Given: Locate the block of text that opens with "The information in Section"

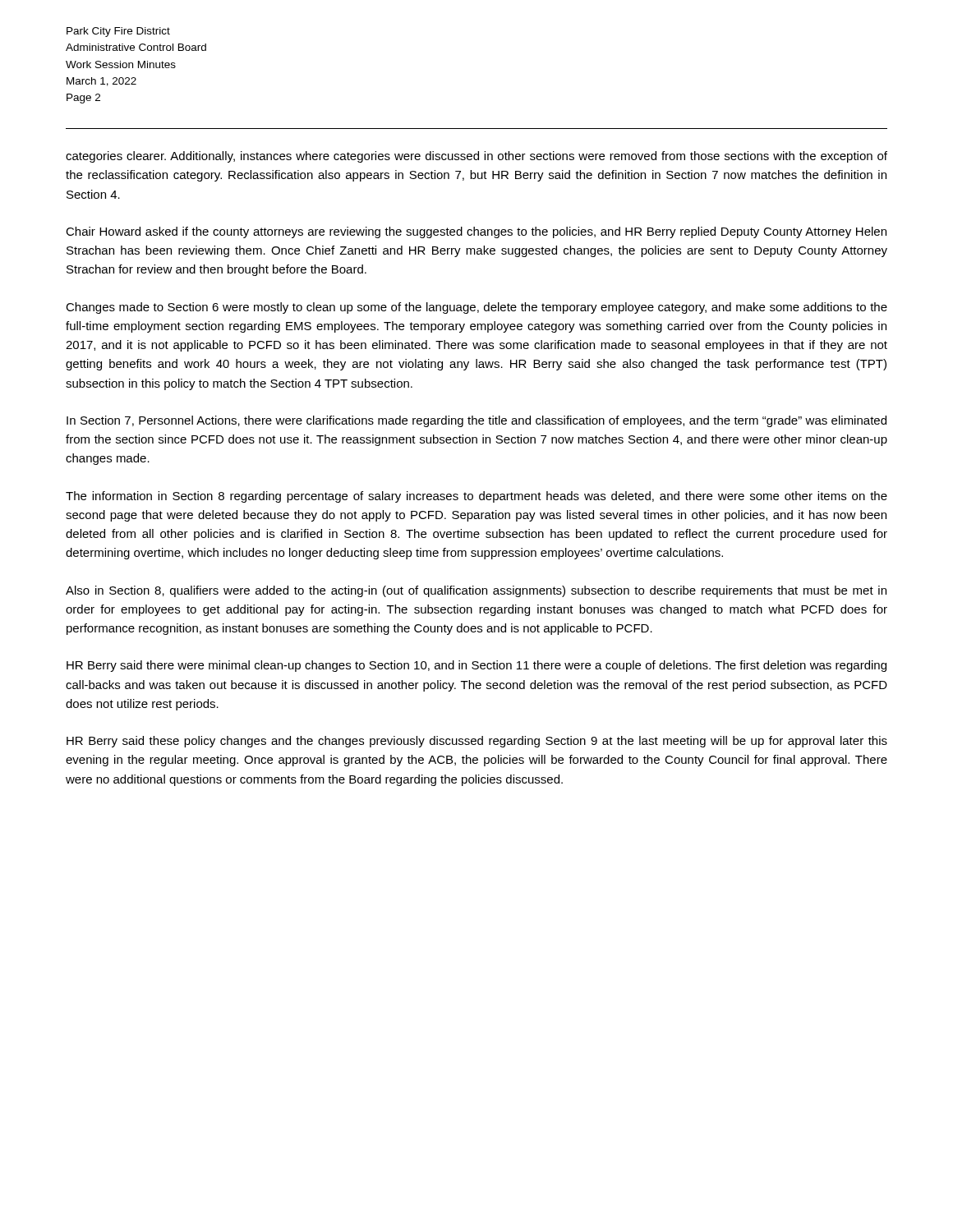Looking at the screenshot, I should [476, 524].
